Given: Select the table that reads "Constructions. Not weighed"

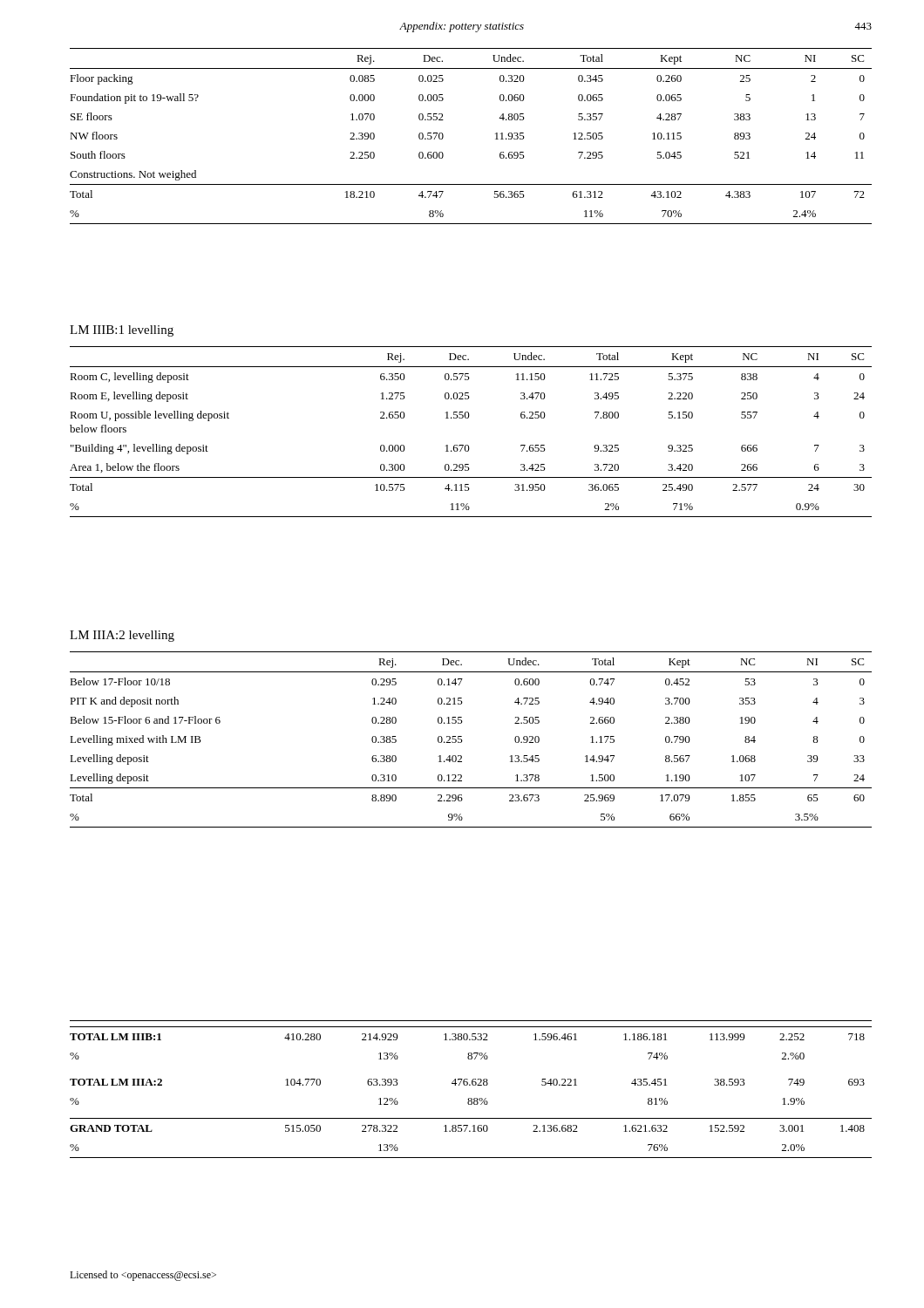Looking at the screenshot, I should click(471, 136).
